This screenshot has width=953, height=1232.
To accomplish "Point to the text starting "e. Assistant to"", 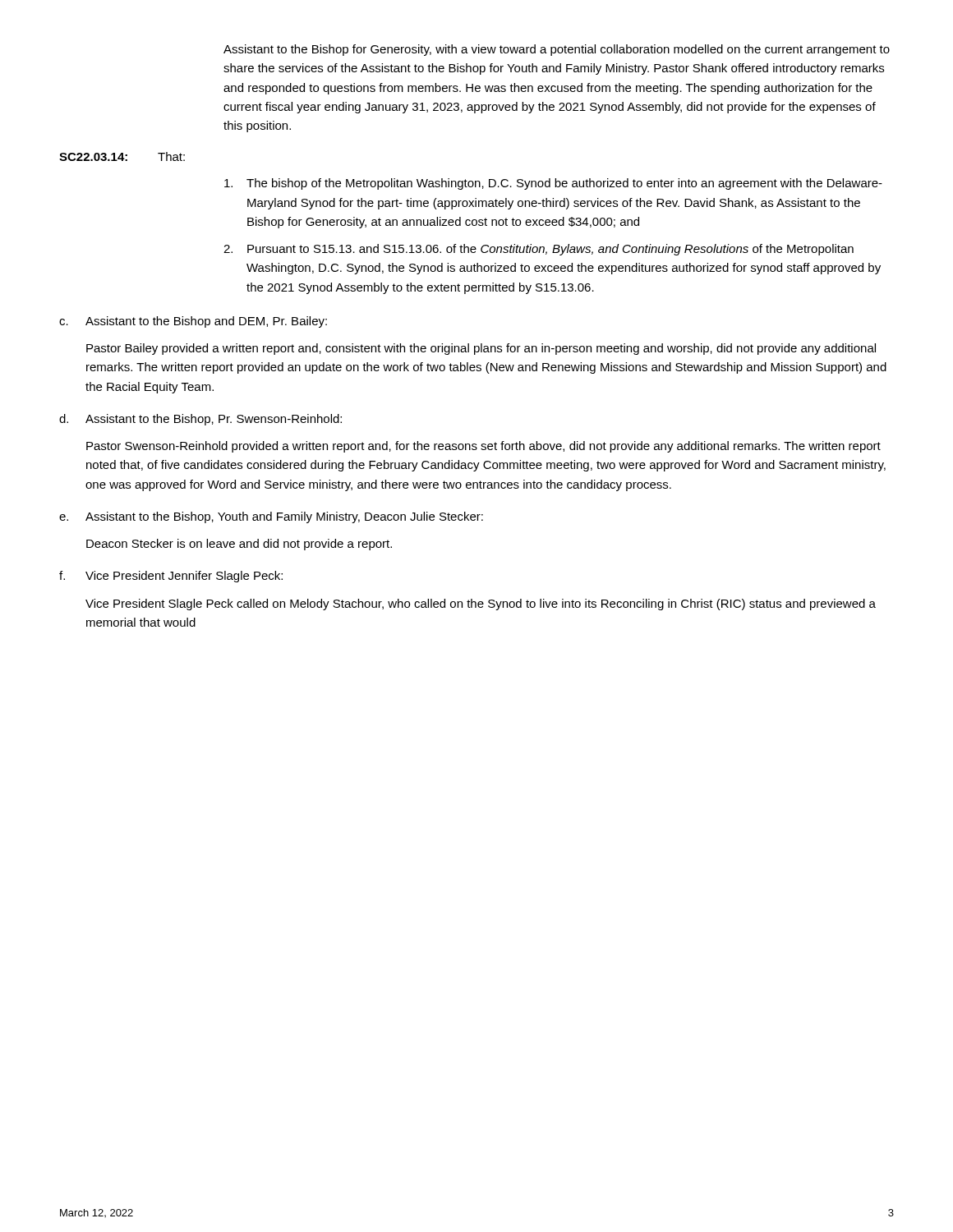I will pos(476,516).
